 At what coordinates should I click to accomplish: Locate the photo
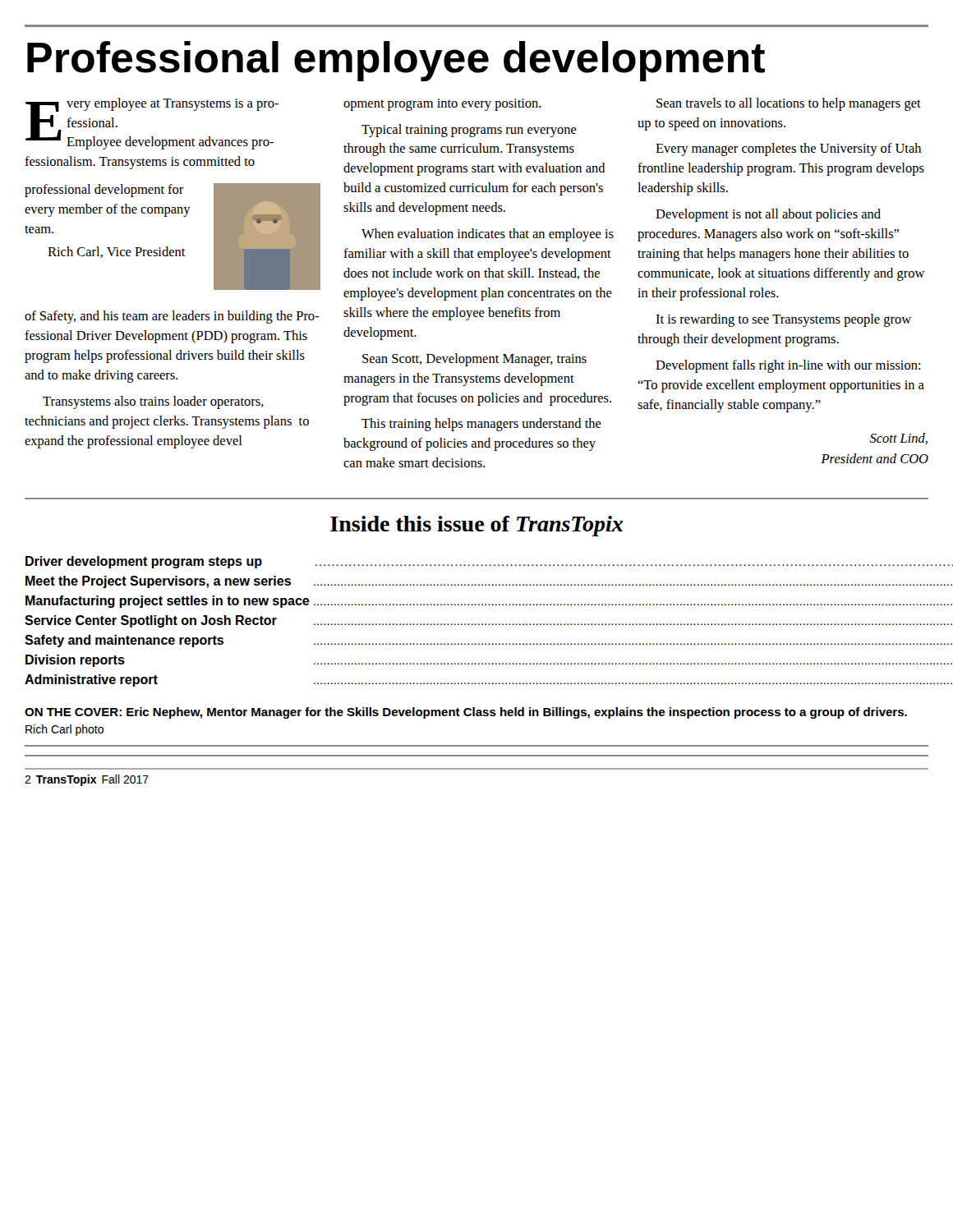pyautogui.click(x=267, y=238)
